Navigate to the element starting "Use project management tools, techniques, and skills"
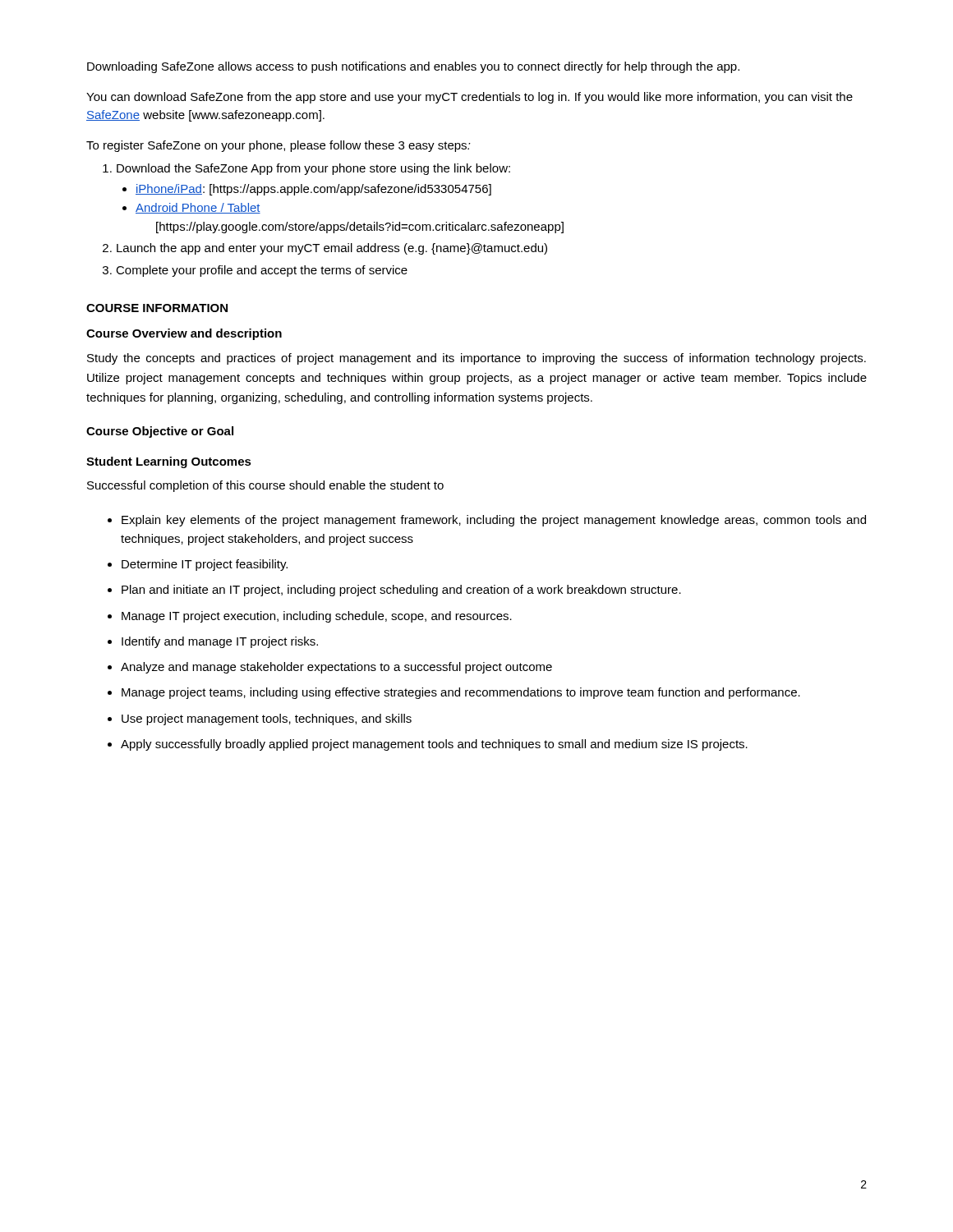Screen dimensions: 1232x953 tap(266, 718)
